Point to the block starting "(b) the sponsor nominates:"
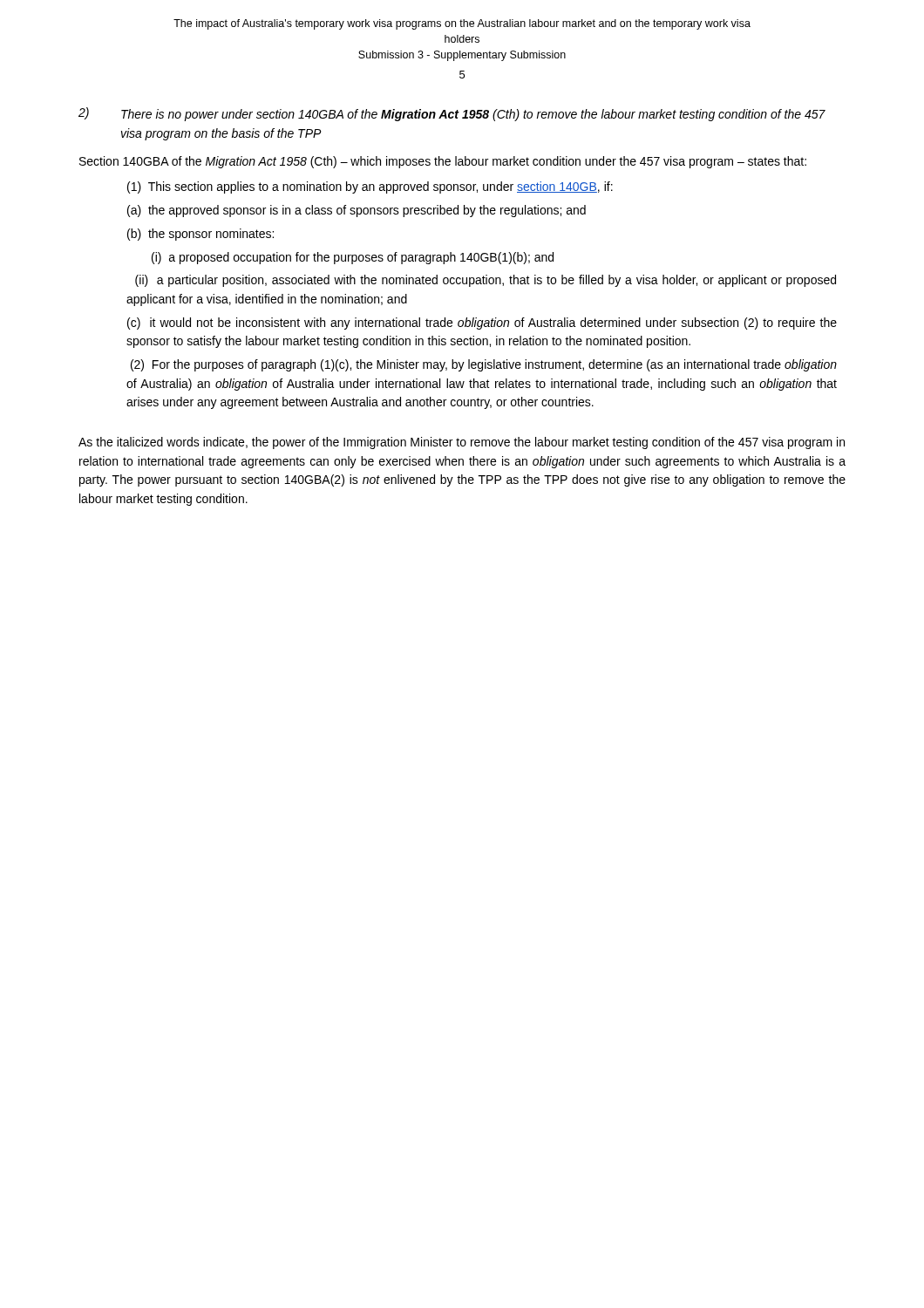Viewport: 924px width, 1308px height. pos(200,235)
